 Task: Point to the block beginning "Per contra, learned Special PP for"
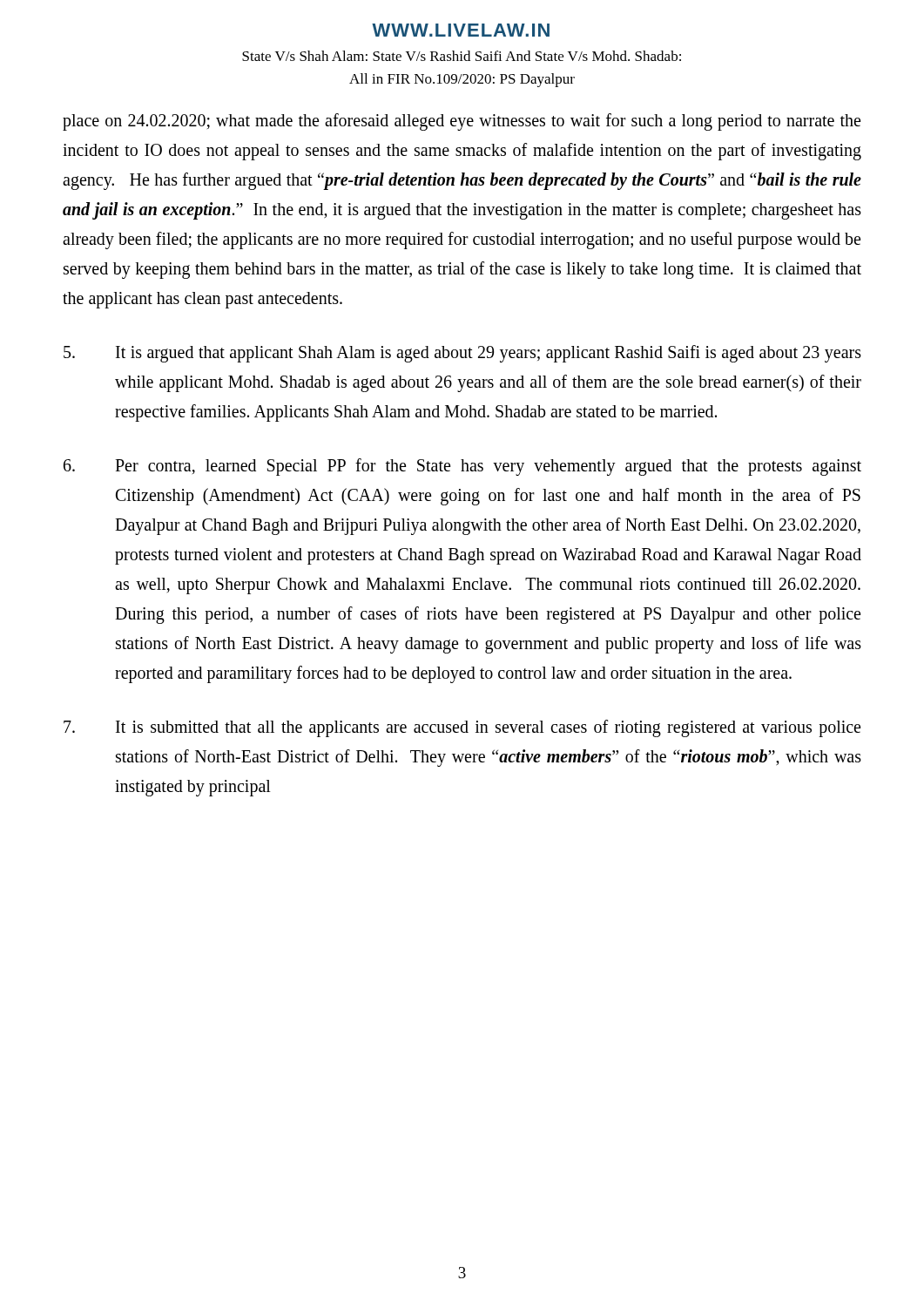click(462, 569)
